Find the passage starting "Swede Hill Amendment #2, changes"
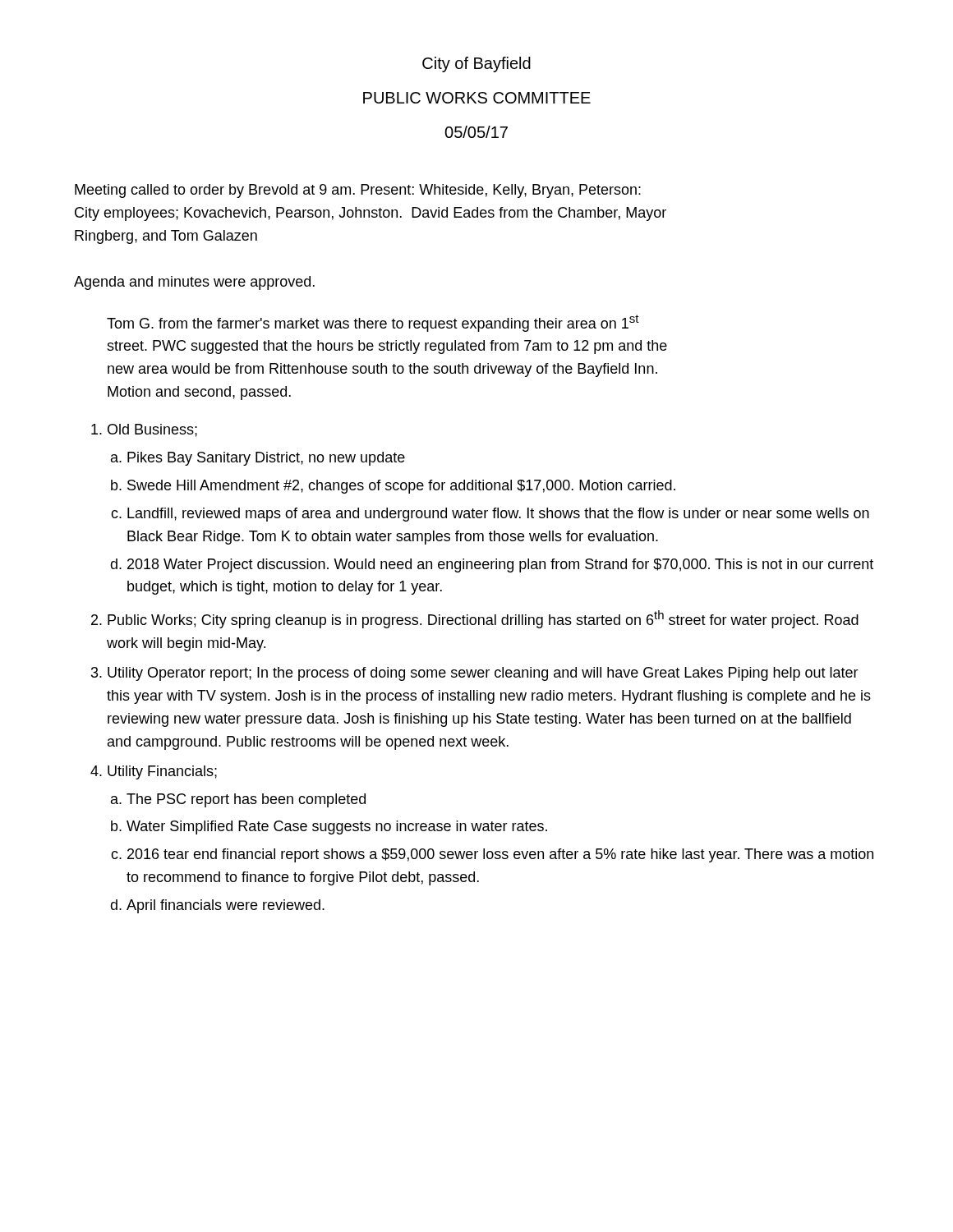This screenshot has width=953, height=1232. pyautogui.click(x=401, y=485)
